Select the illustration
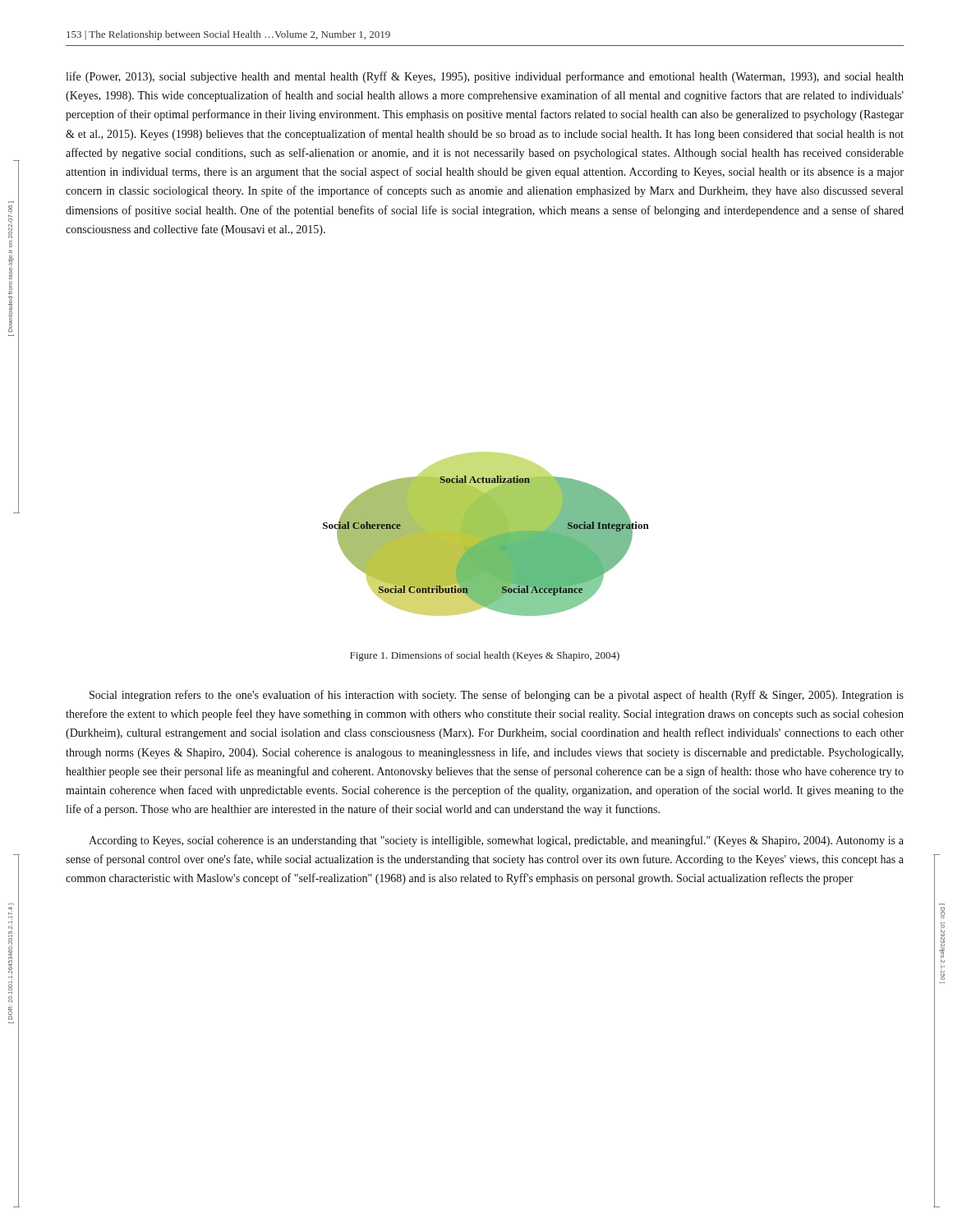The width and height of the screenshot is (953, 1232). [485, 527]
